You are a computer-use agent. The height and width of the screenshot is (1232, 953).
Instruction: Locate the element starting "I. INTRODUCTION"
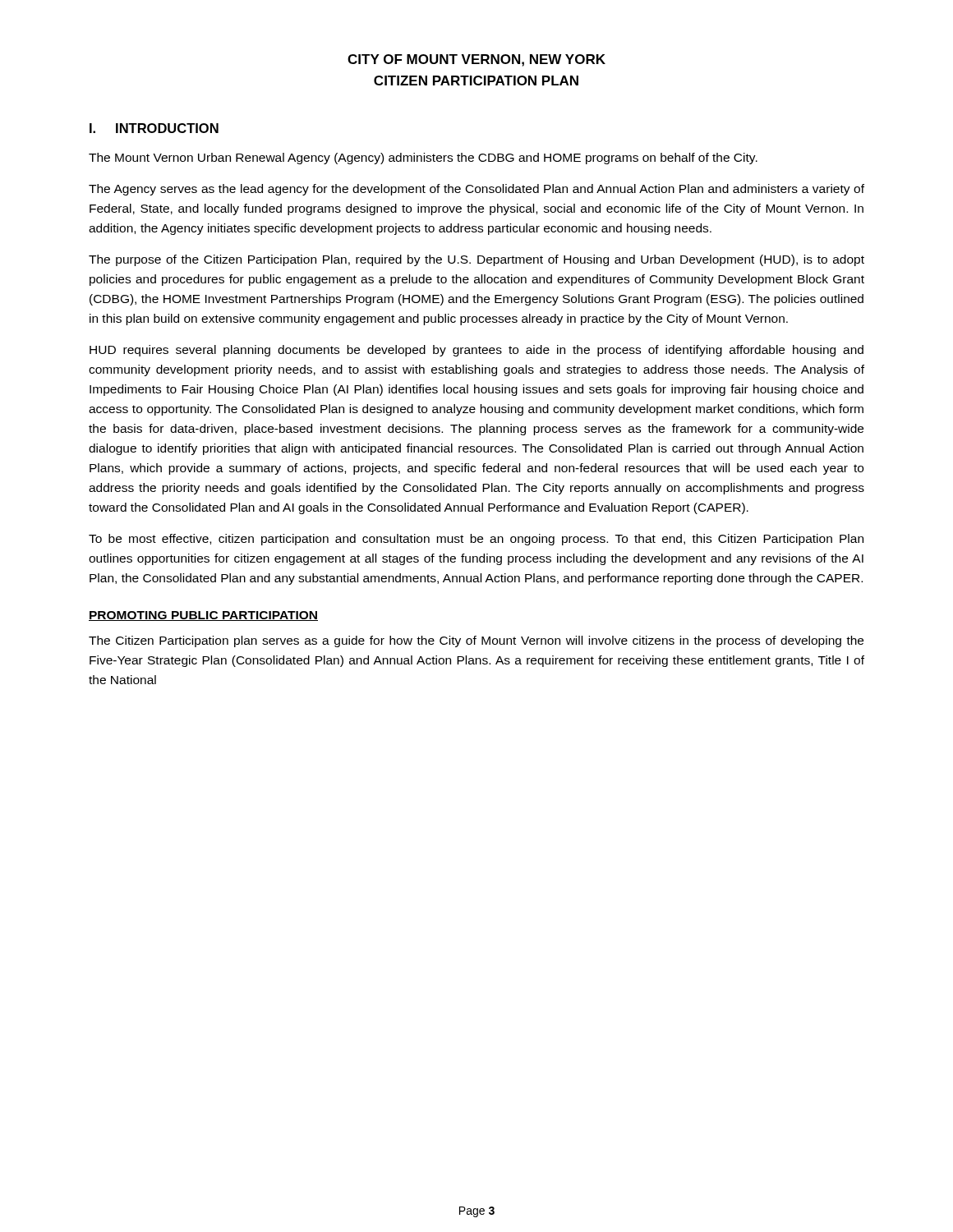154,129
